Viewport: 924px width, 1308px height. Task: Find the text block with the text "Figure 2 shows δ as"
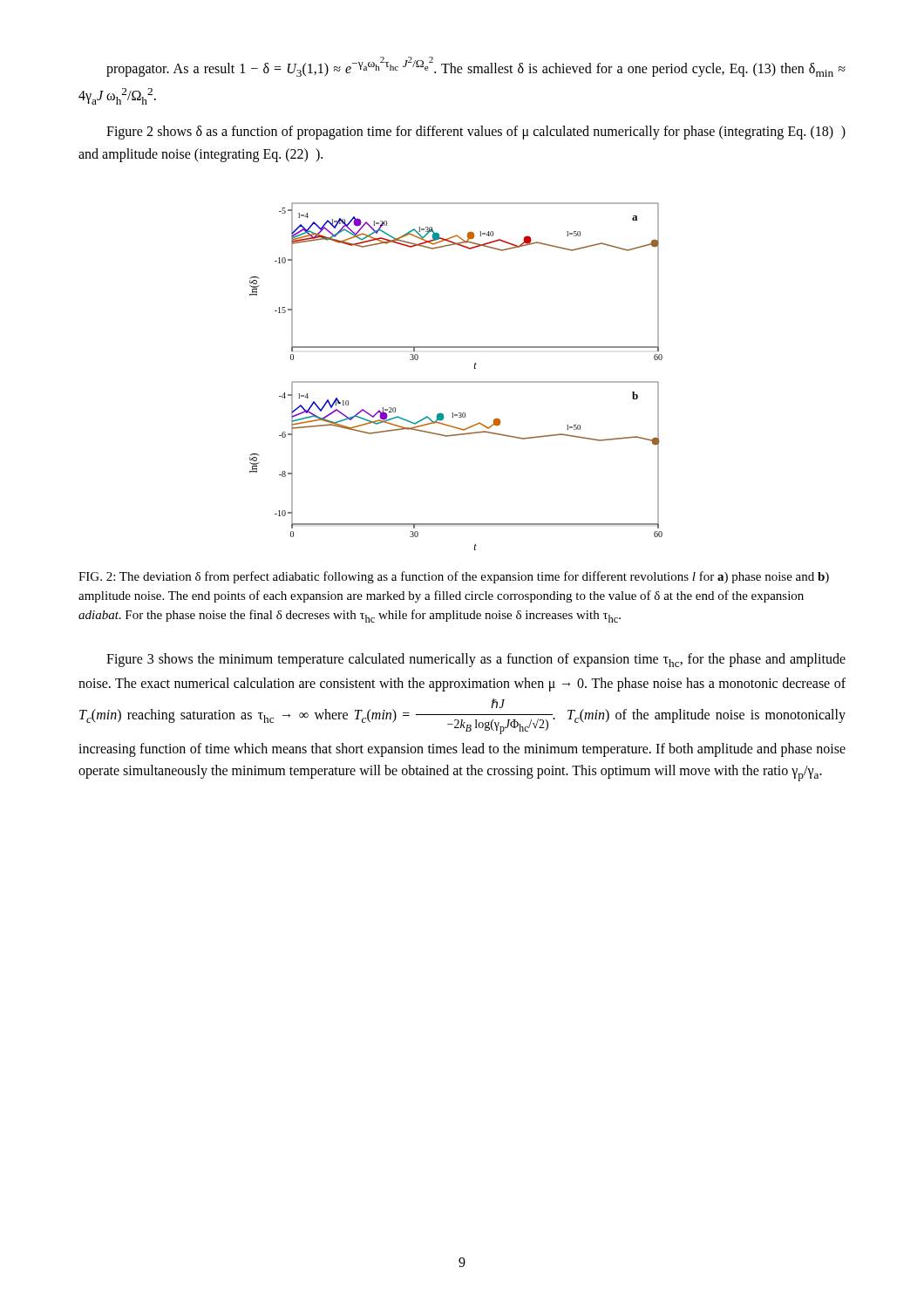(x=462, y=142)
